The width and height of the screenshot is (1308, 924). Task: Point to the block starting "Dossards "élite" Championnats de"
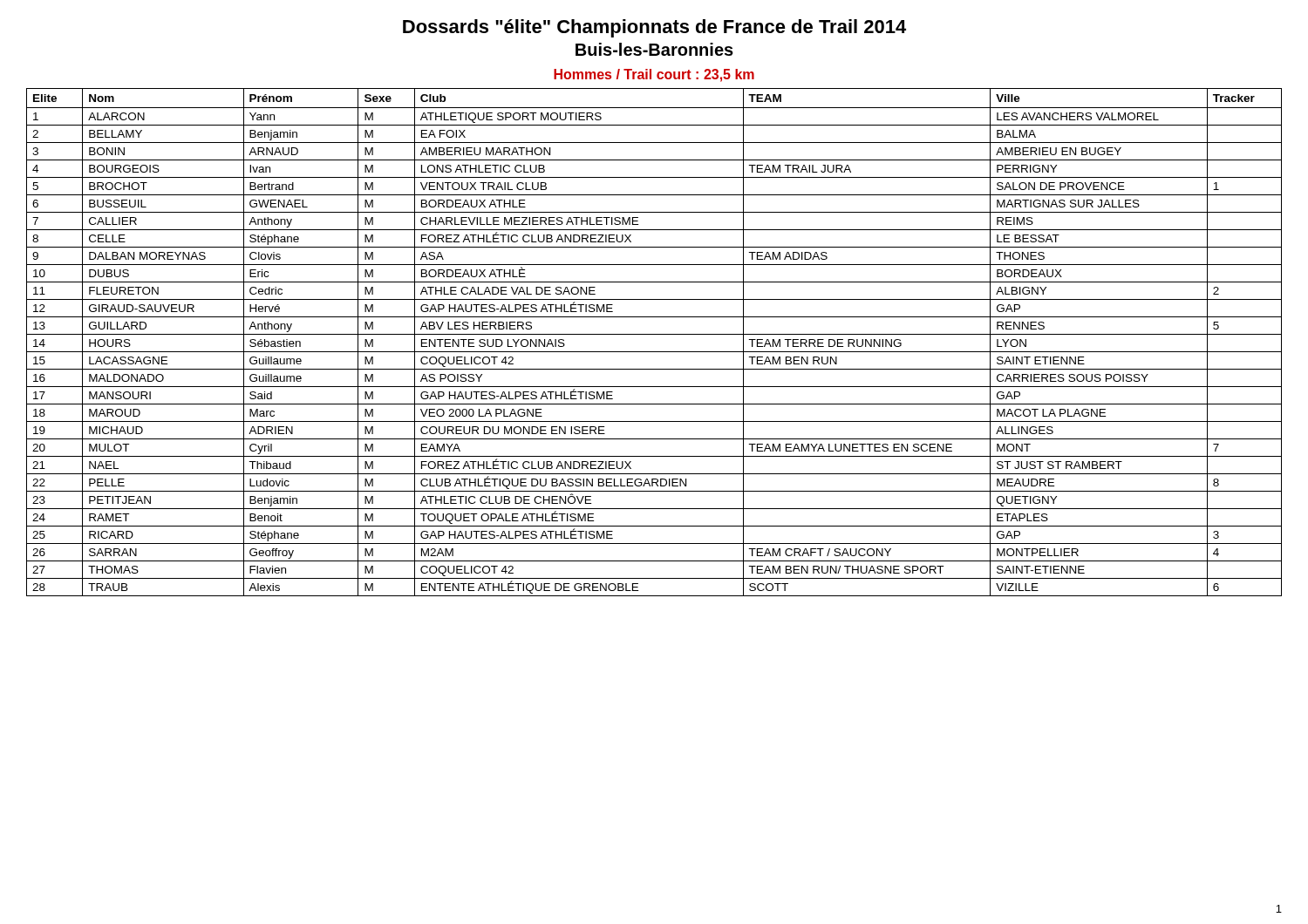click(x=654, y=27)
